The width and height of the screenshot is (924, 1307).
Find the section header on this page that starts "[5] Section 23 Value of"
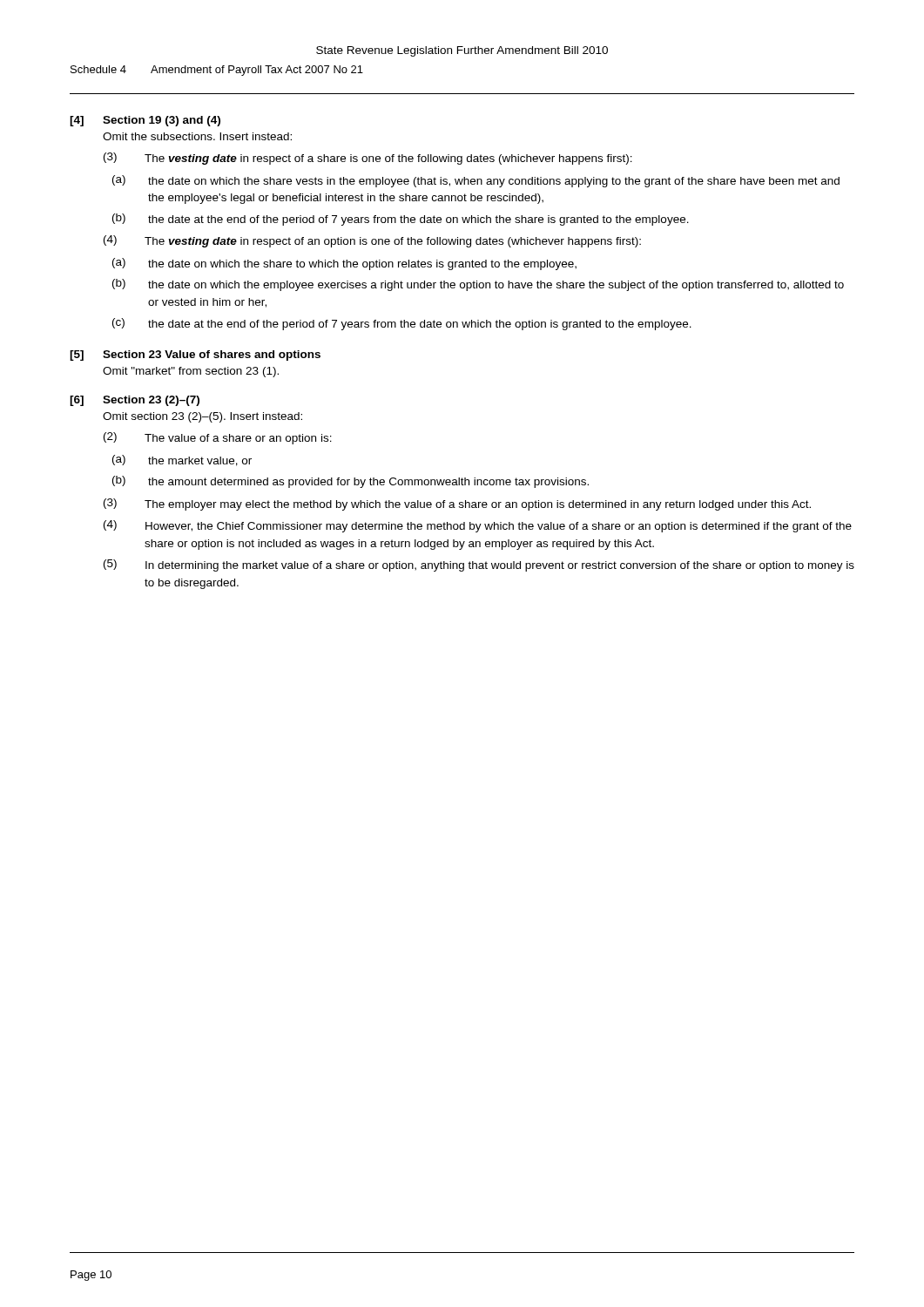tap(195, 354)
